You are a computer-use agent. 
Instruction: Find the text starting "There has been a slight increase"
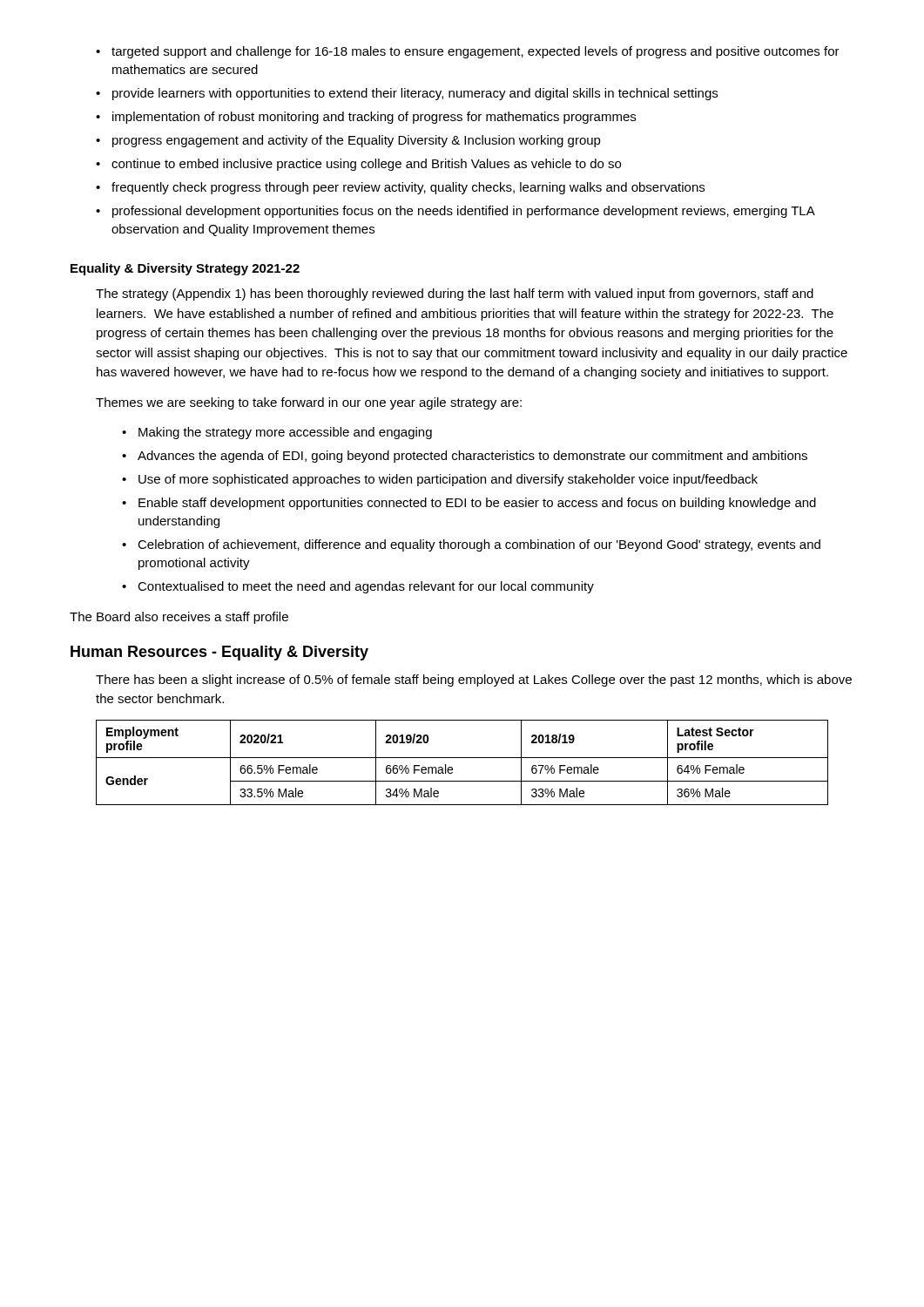(474, 689)
